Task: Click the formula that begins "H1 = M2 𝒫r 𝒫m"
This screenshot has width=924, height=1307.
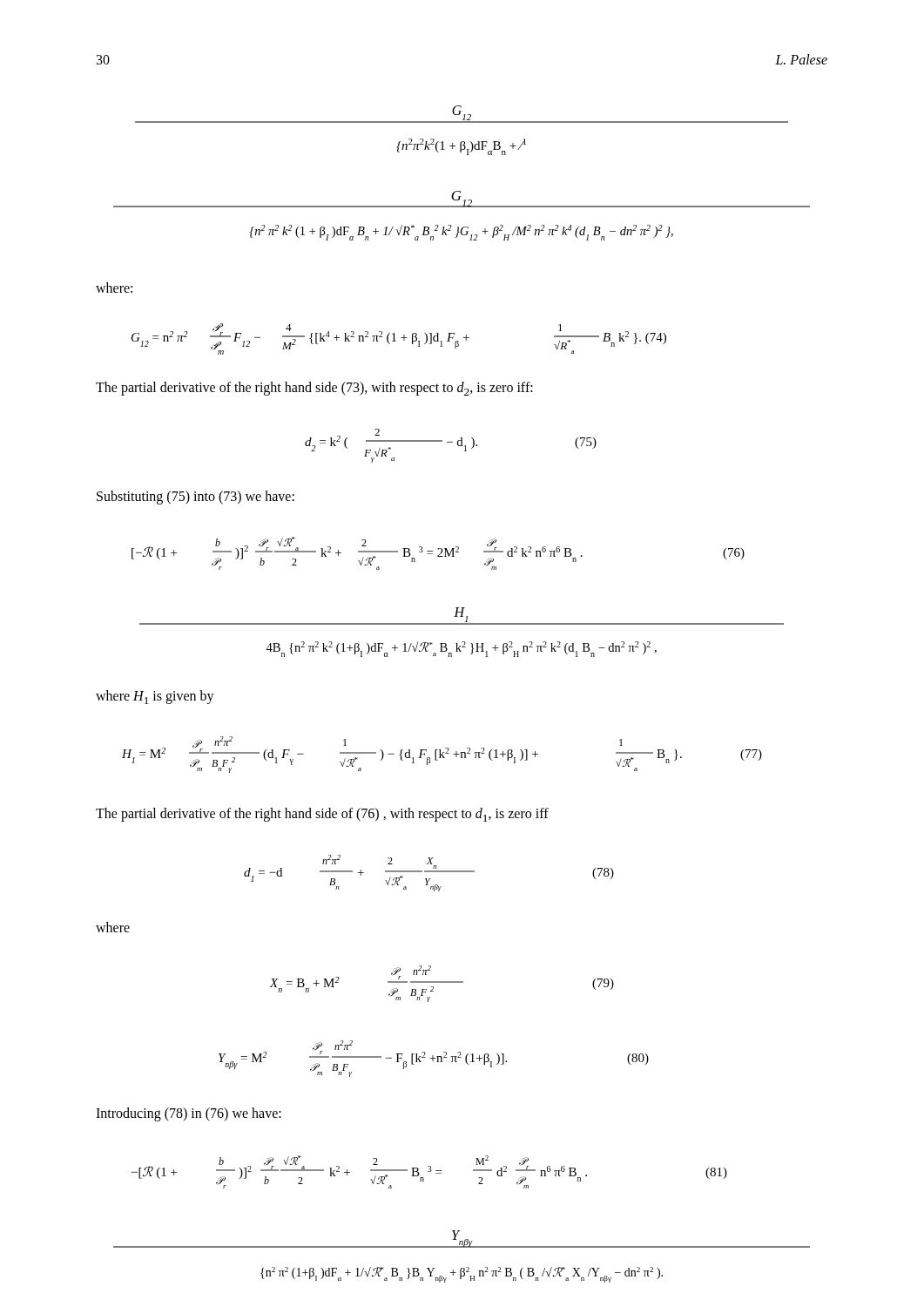Action: (x=462, y=754)
